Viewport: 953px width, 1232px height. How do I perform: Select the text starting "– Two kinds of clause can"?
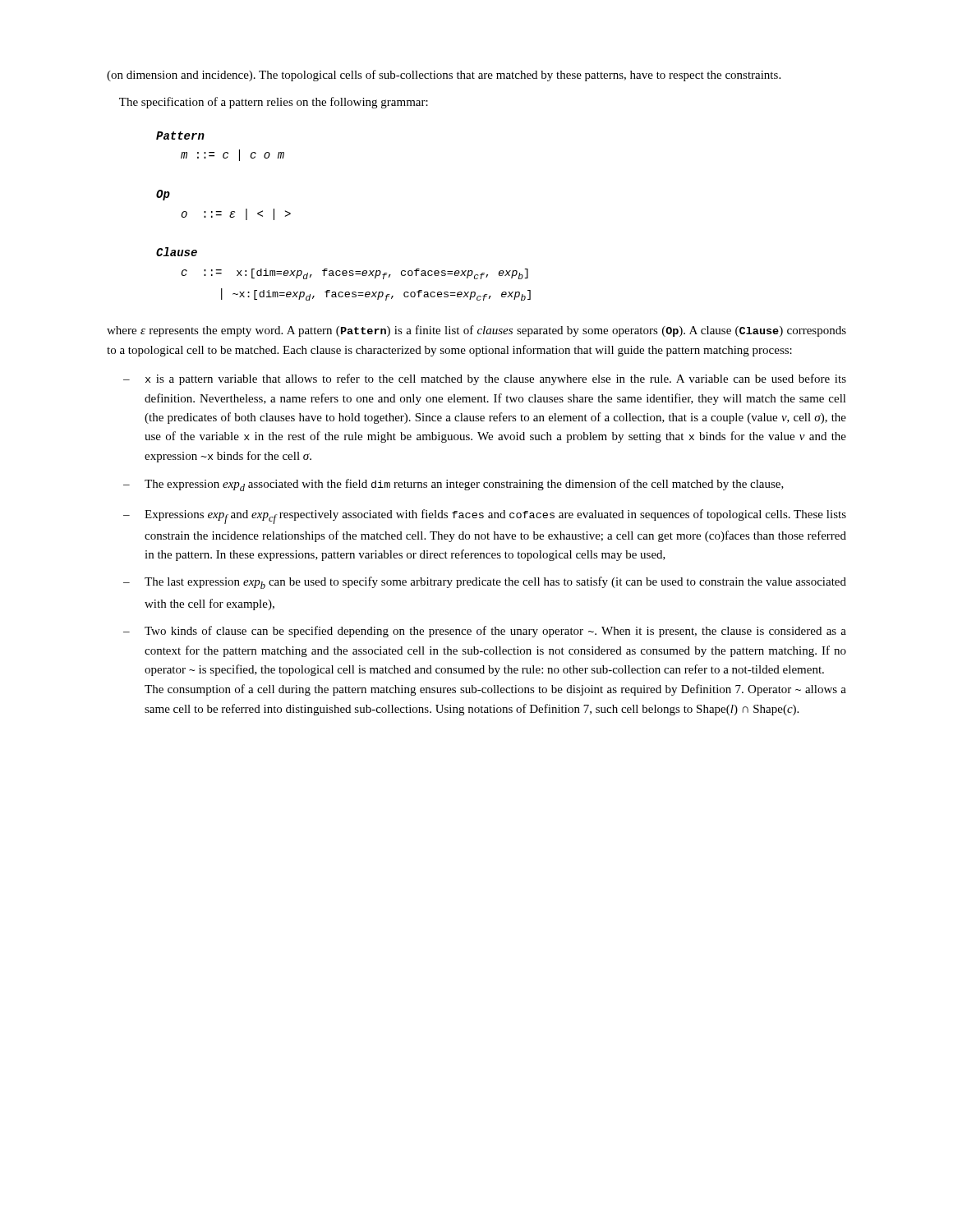(476, 670)
